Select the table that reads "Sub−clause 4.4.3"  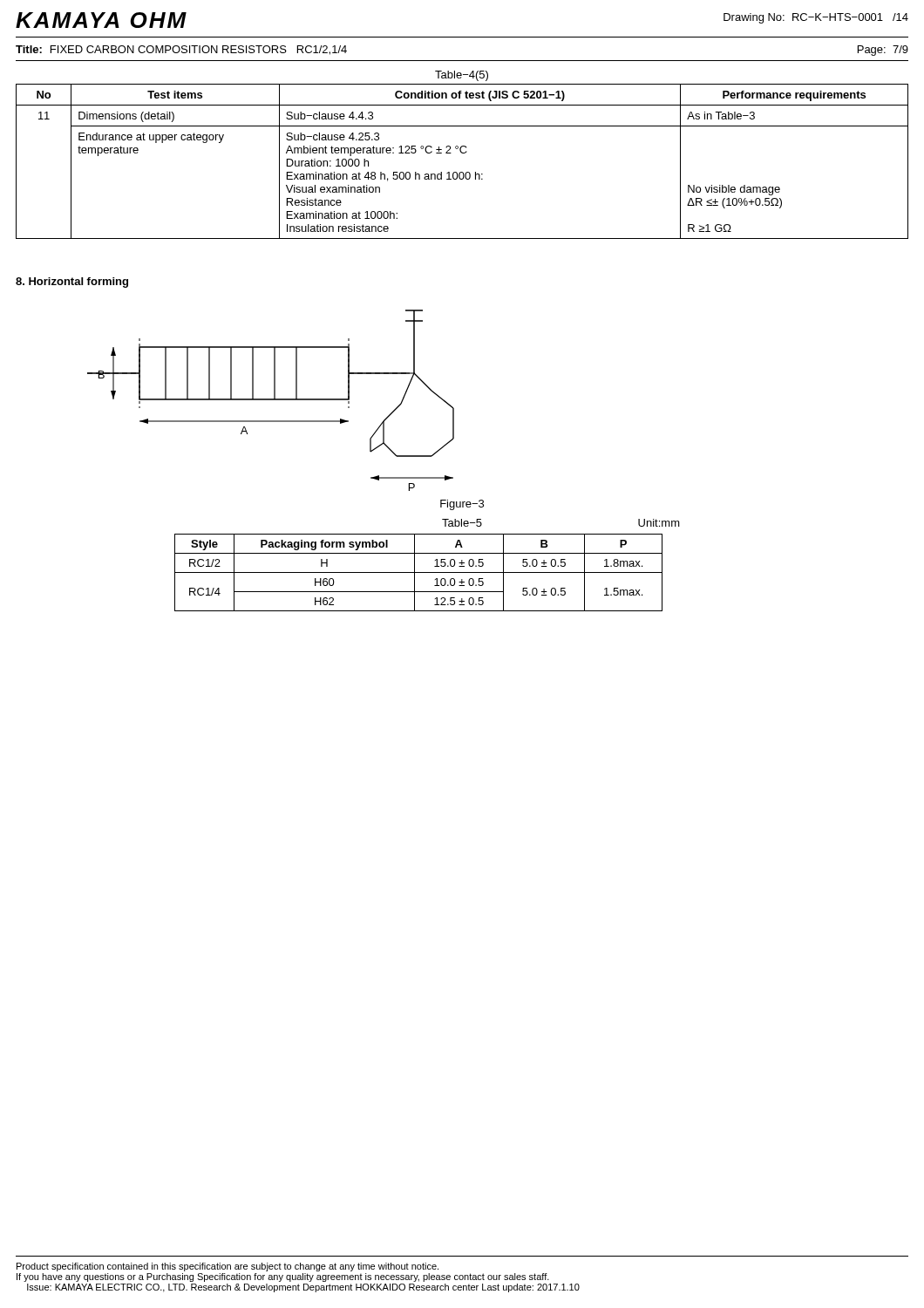(462, 161)
